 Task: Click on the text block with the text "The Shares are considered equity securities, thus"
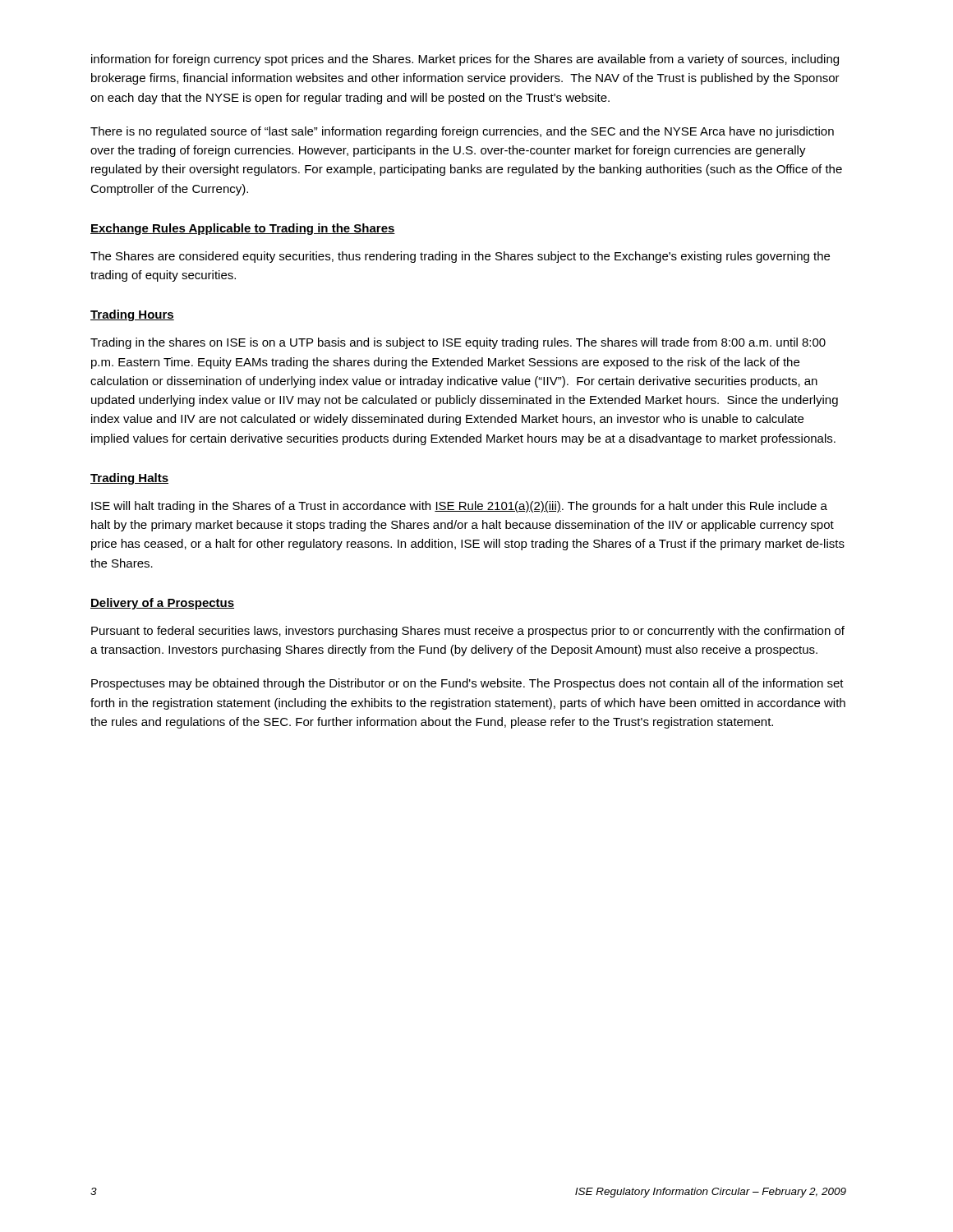[460, 265]
